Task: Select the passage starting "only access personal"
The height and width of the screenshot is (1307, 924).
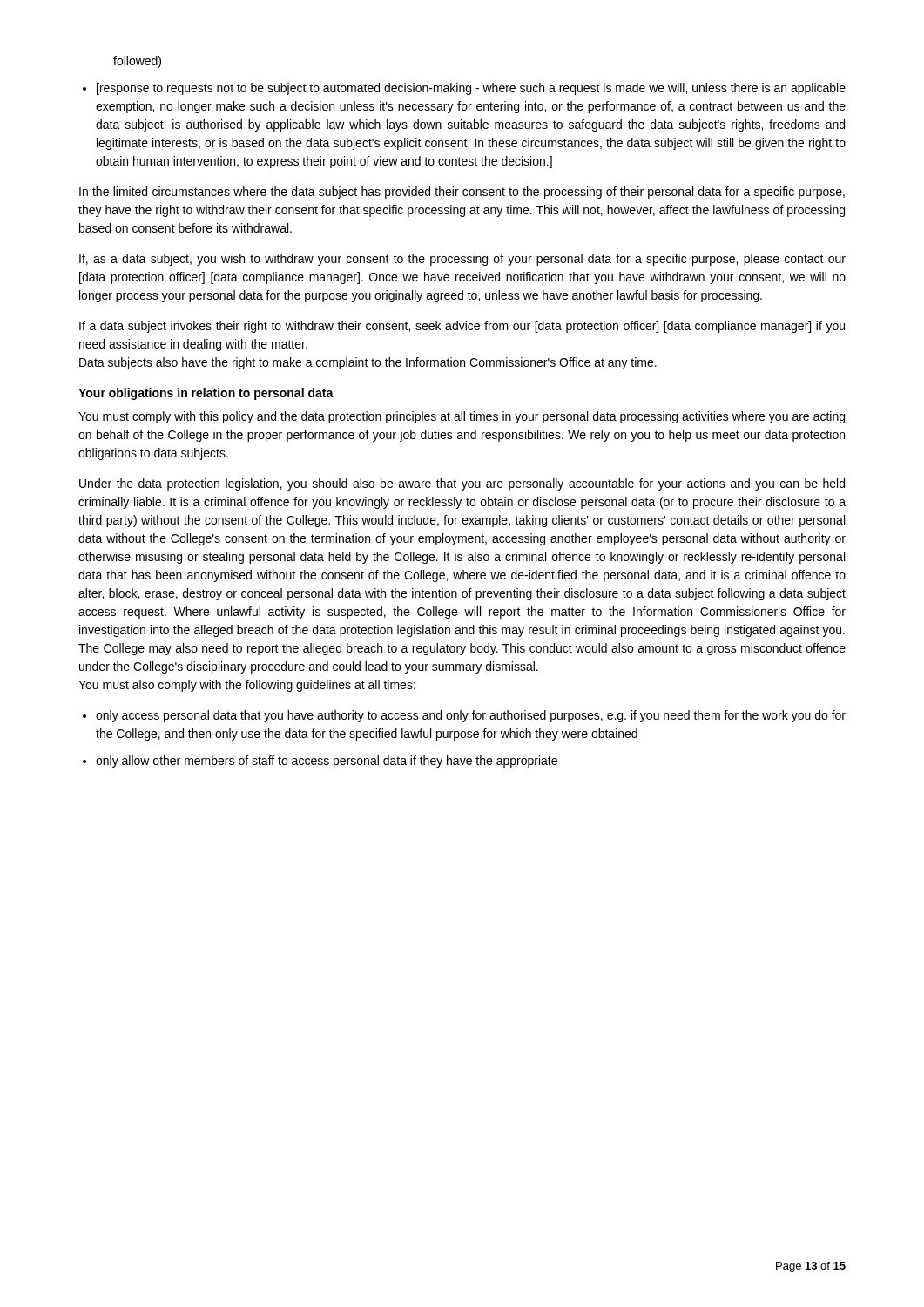Action: 471,725
